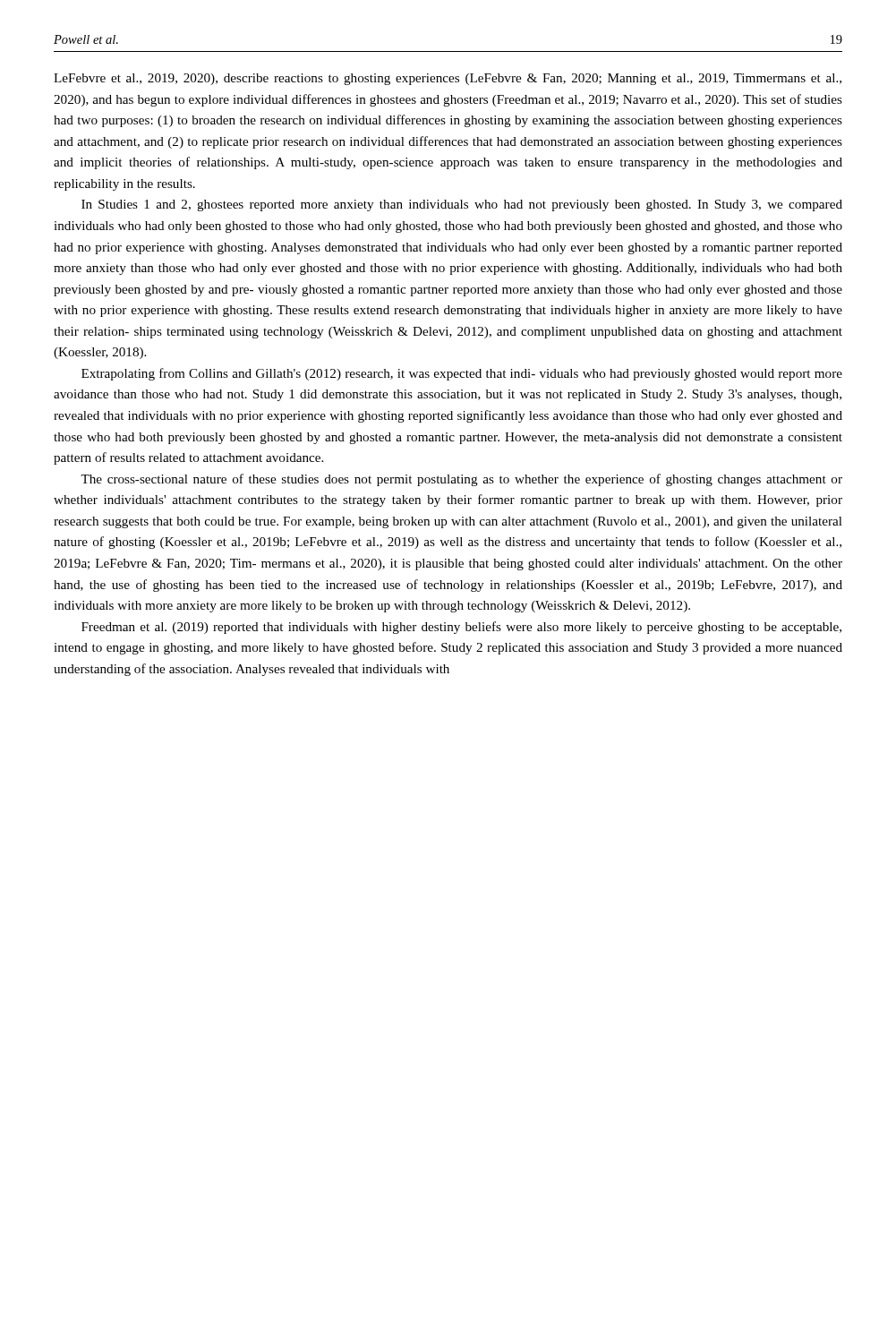
Task: Locate the text block that says "In Studies 1 and 2, ghostees reported"
Action: [x=448, y=278]
